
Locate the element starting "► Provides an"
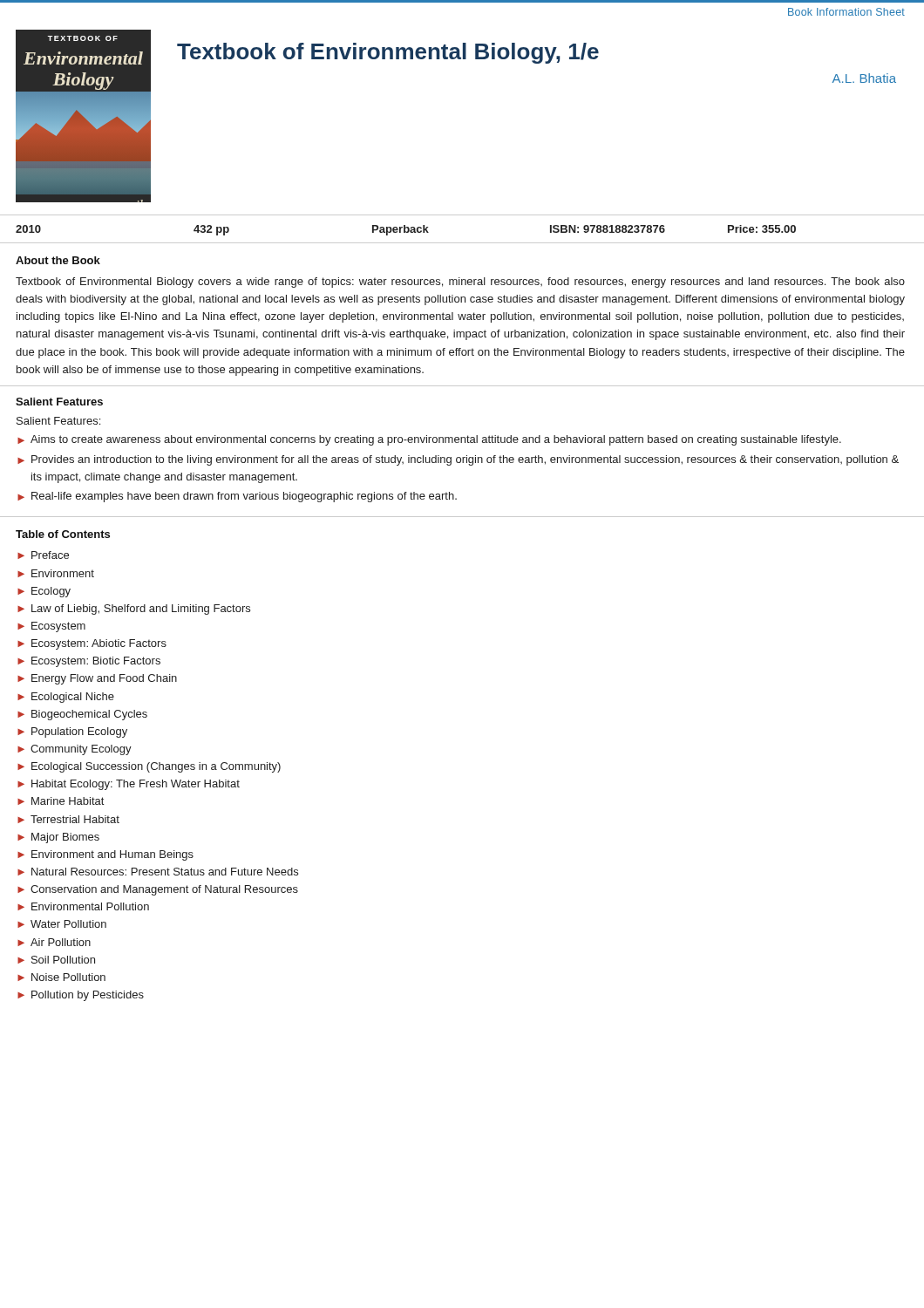[460, 468]
